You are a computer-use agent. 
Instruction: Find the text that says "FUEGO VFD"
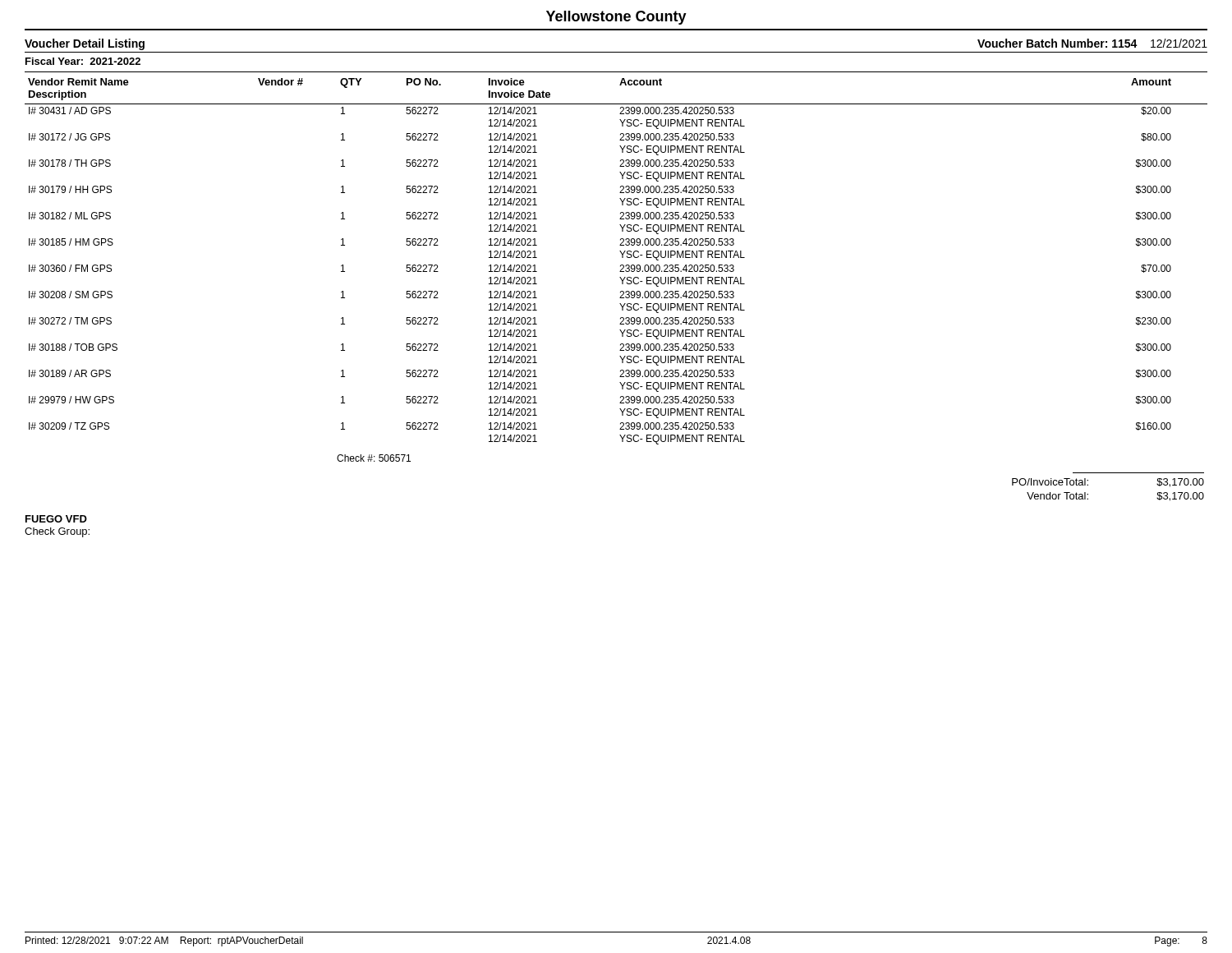pos(56,519)
